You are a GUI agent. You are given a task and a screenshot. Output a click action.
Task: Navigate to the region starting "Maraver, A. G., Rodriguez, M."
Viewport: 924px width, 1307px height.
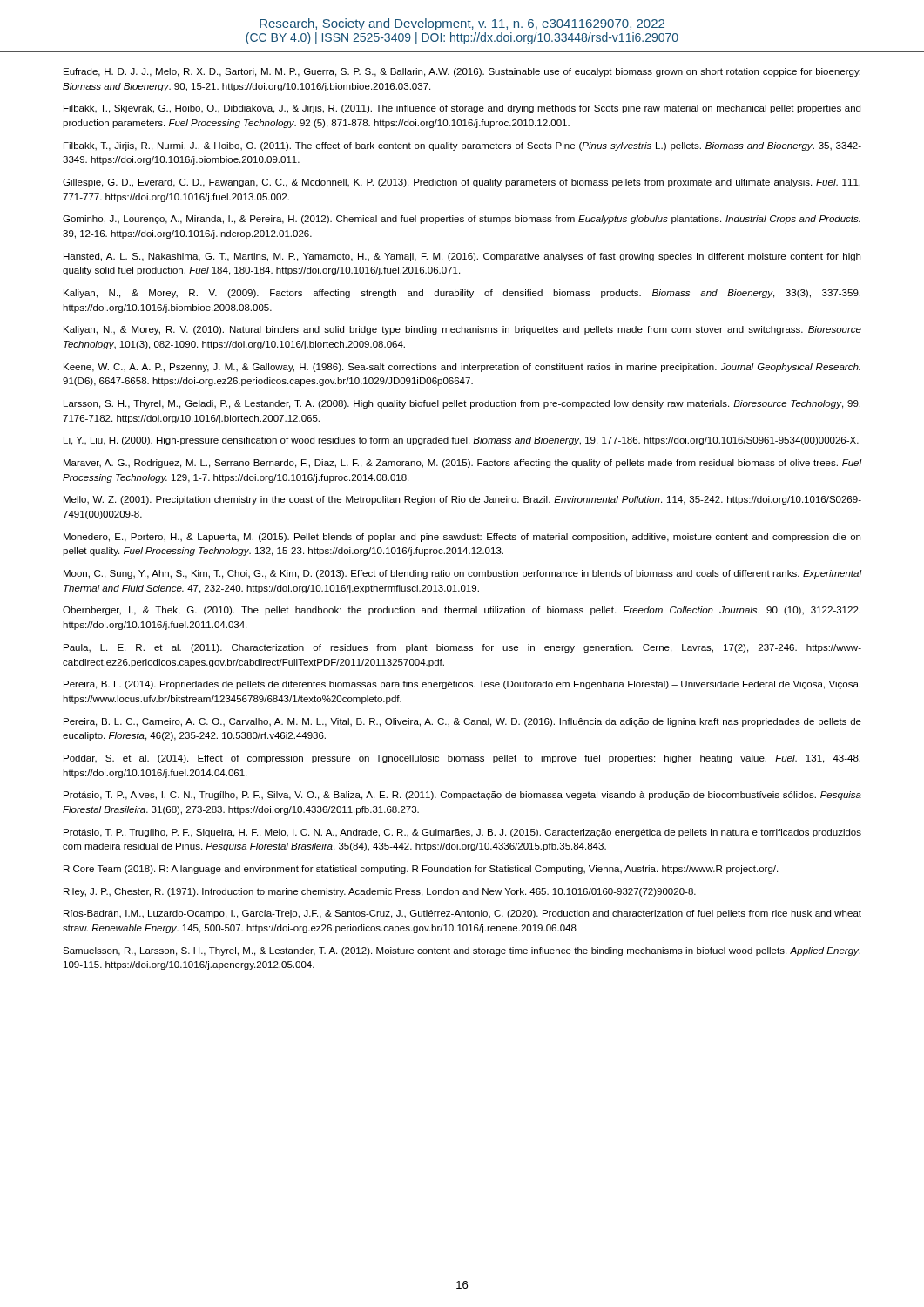[462, 470]
